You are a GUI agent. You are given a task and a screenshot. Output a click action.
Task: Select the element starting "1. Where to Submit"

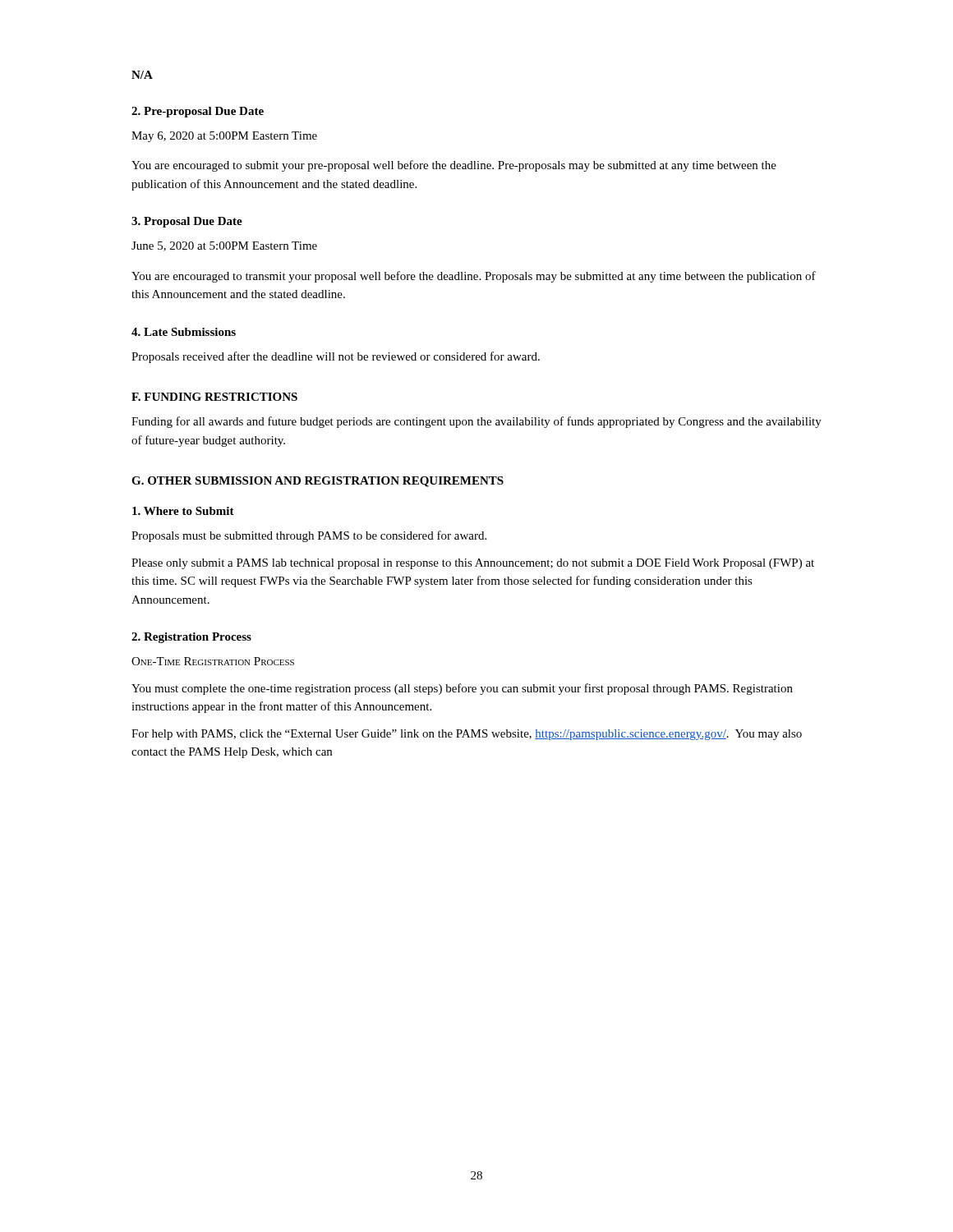tap(183, 511)
